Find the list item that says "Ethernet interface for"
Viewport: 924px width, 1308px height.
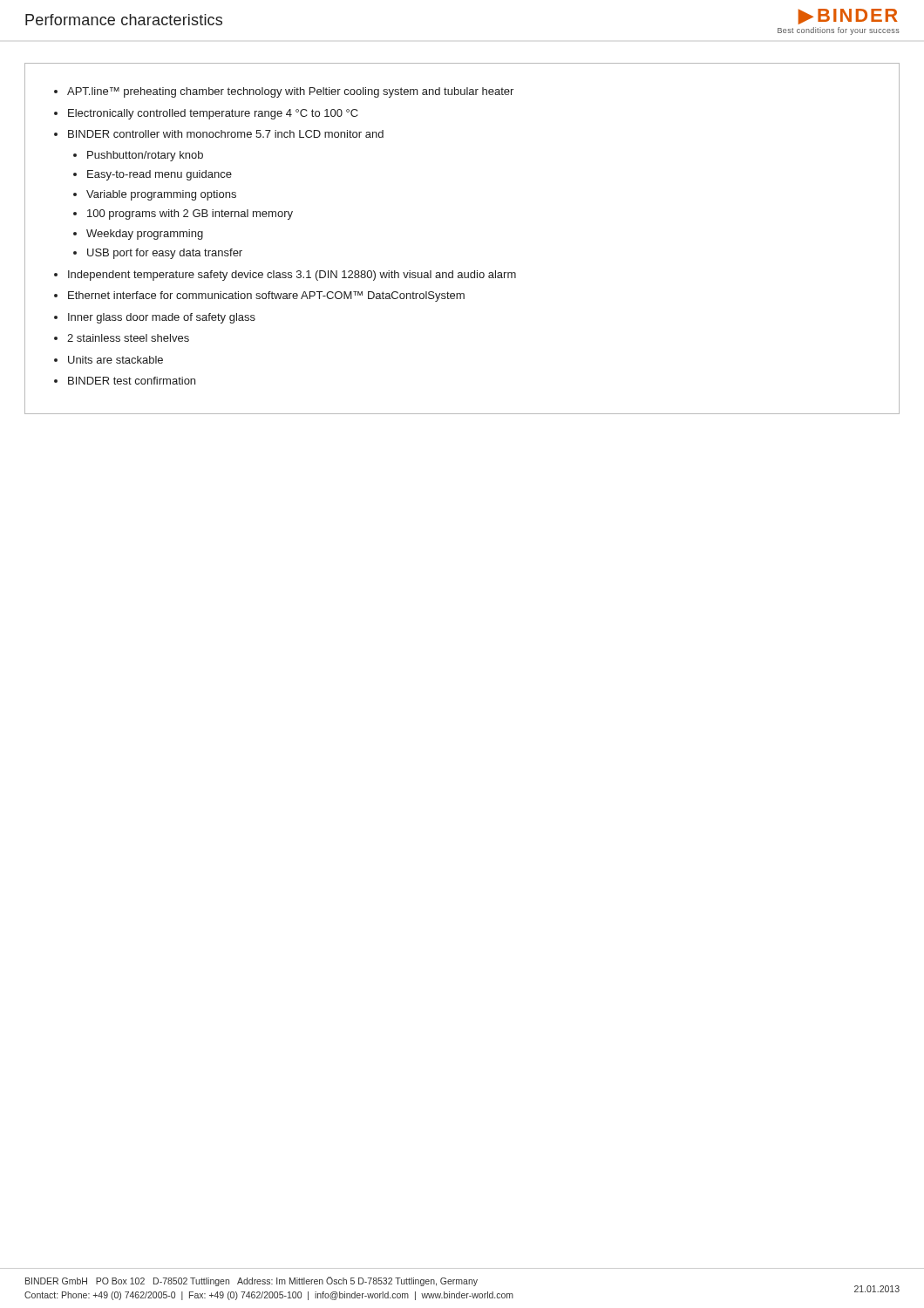coord(266,295)
